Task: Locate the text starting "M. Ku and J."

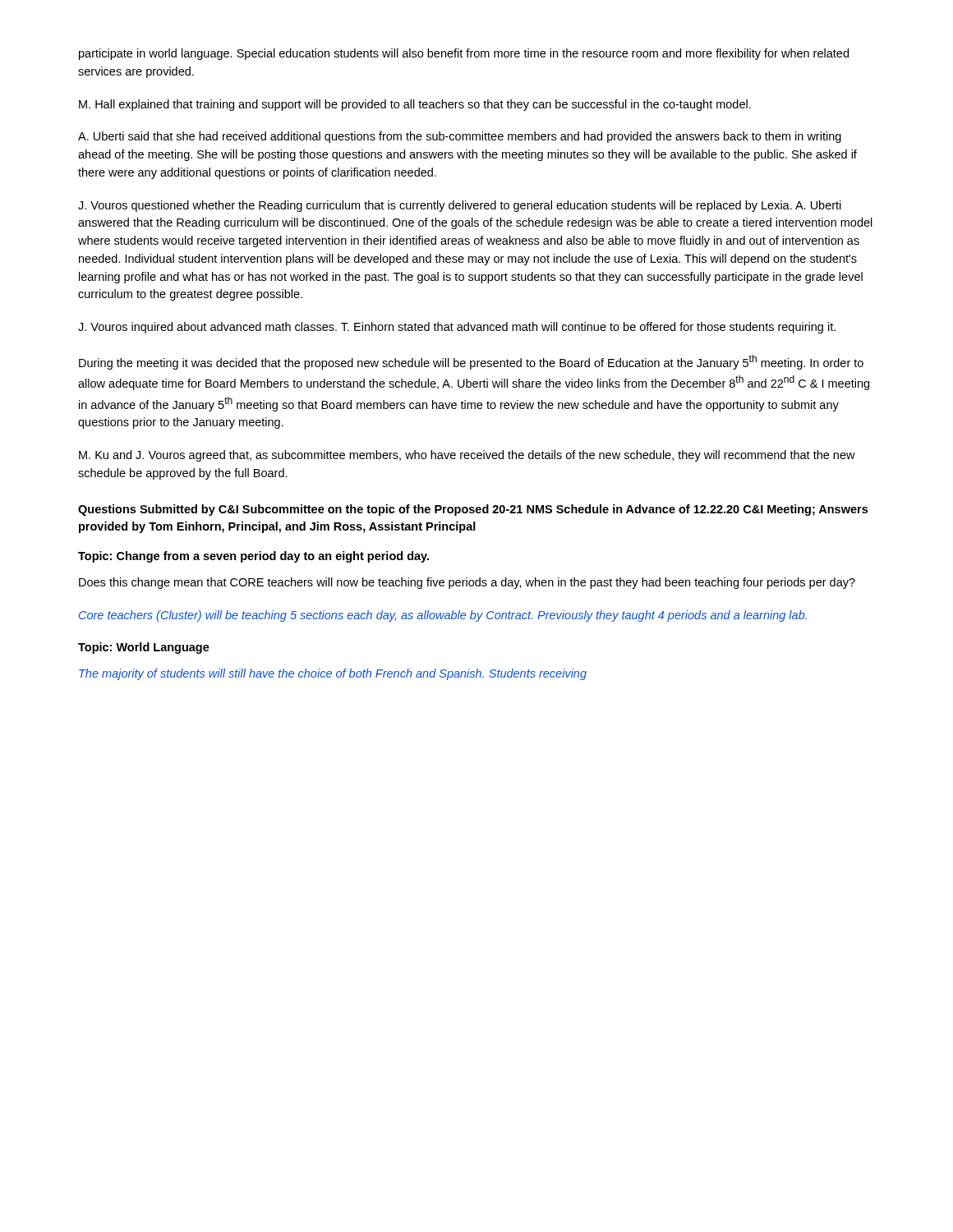Action: 466,464
